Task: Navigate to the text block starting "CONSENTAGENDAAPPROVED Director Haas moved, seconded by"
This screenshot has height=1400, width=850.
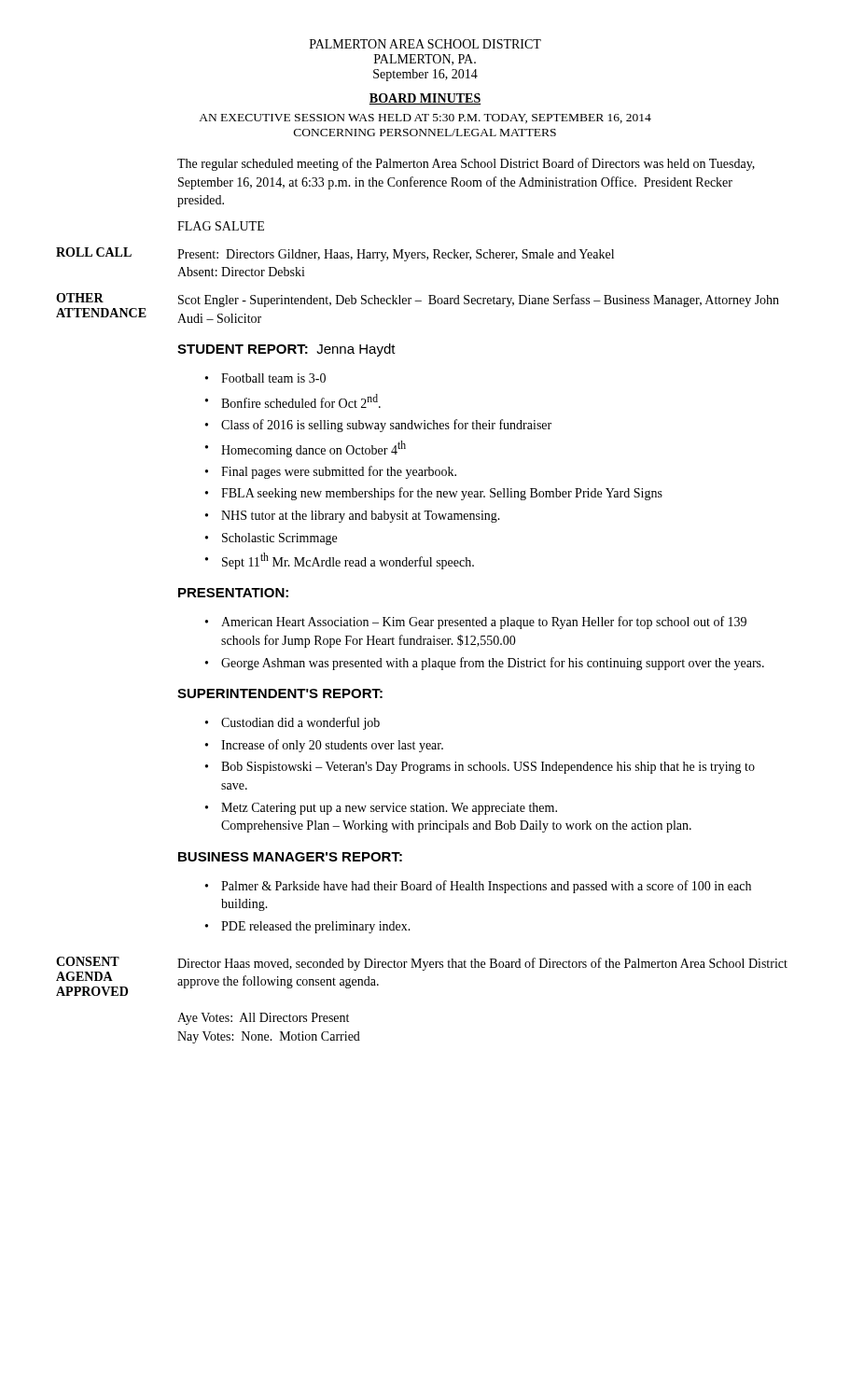Action: pos(375,980)
